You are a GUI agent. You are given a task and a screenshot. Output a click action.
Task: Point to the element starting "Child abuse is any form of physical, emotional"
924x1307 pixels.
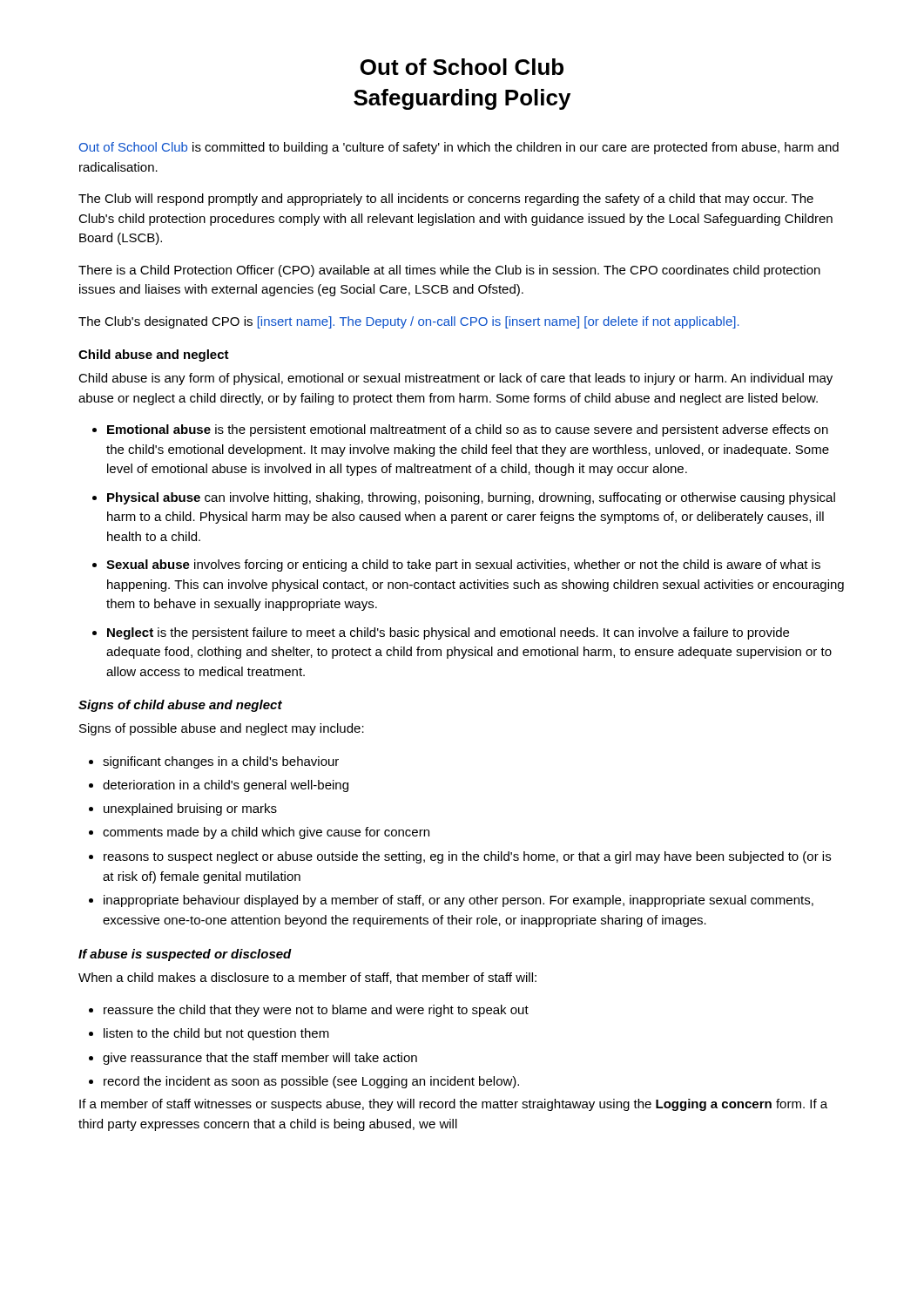coord(462,388)
